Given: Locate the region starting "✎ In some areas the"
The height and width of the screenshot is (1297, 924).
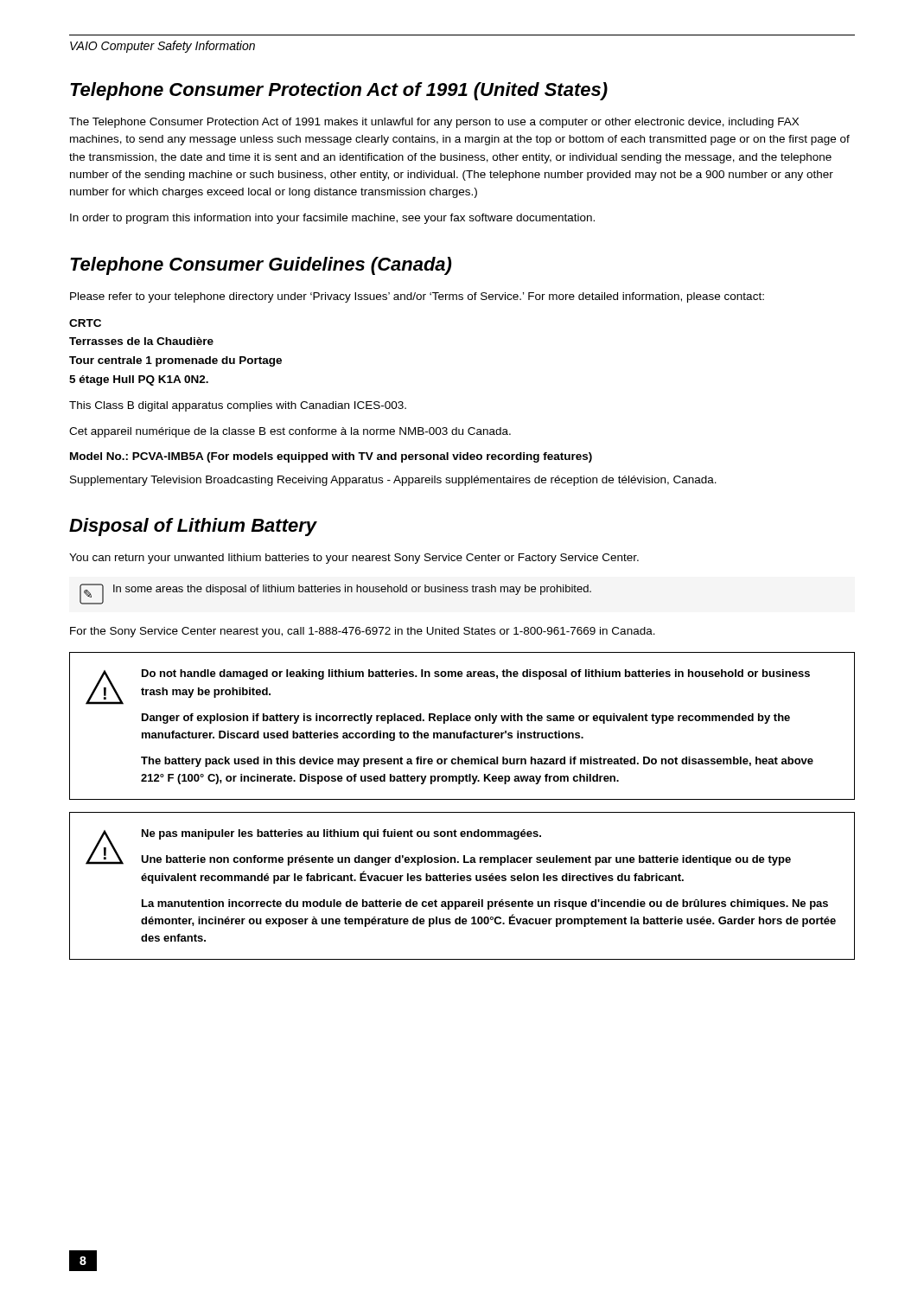Looking at the screenshot, I should point(336,595).
